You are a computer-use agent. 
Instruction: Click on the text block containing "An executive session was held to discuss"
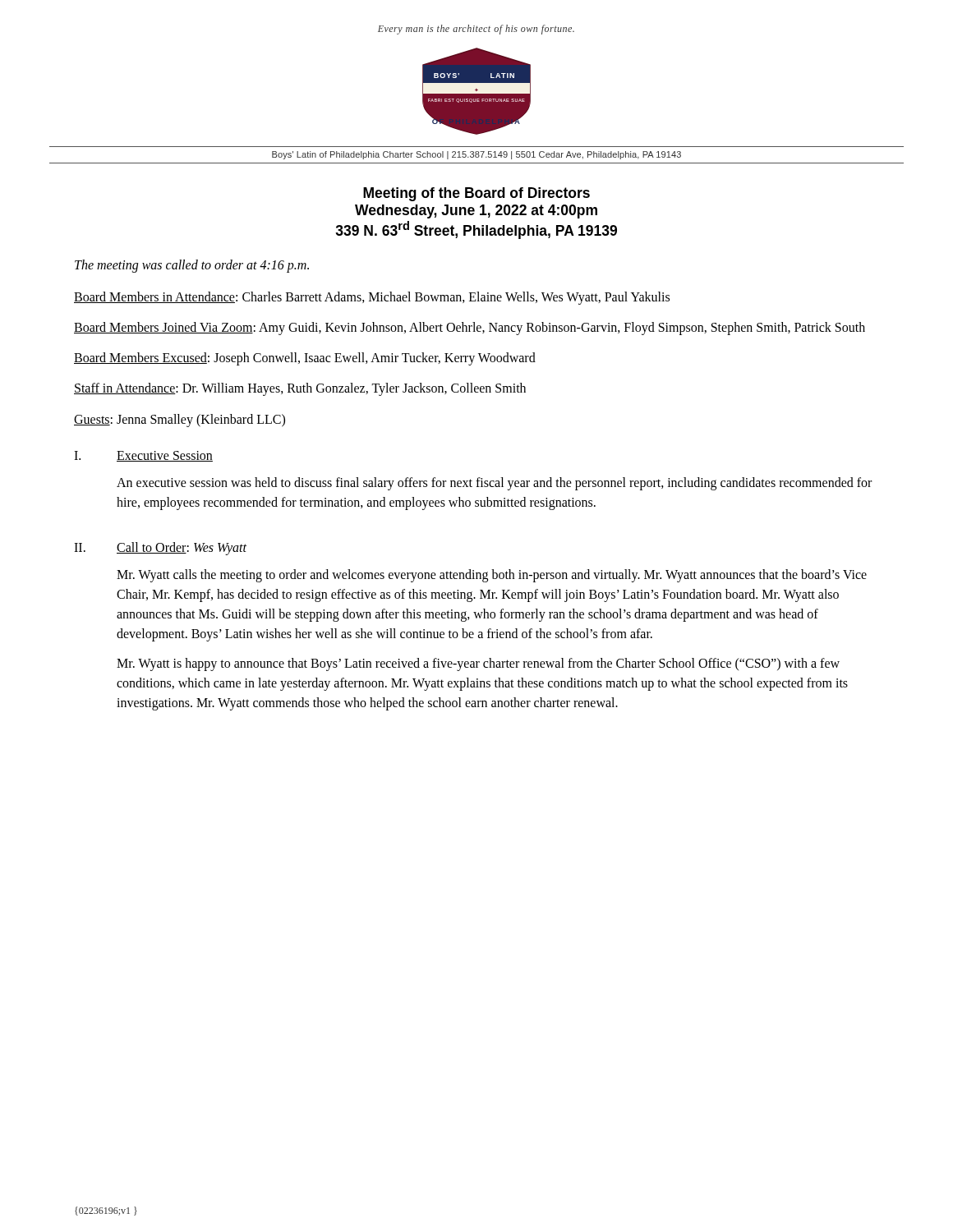pyautogui.click(x=494, y=492)
